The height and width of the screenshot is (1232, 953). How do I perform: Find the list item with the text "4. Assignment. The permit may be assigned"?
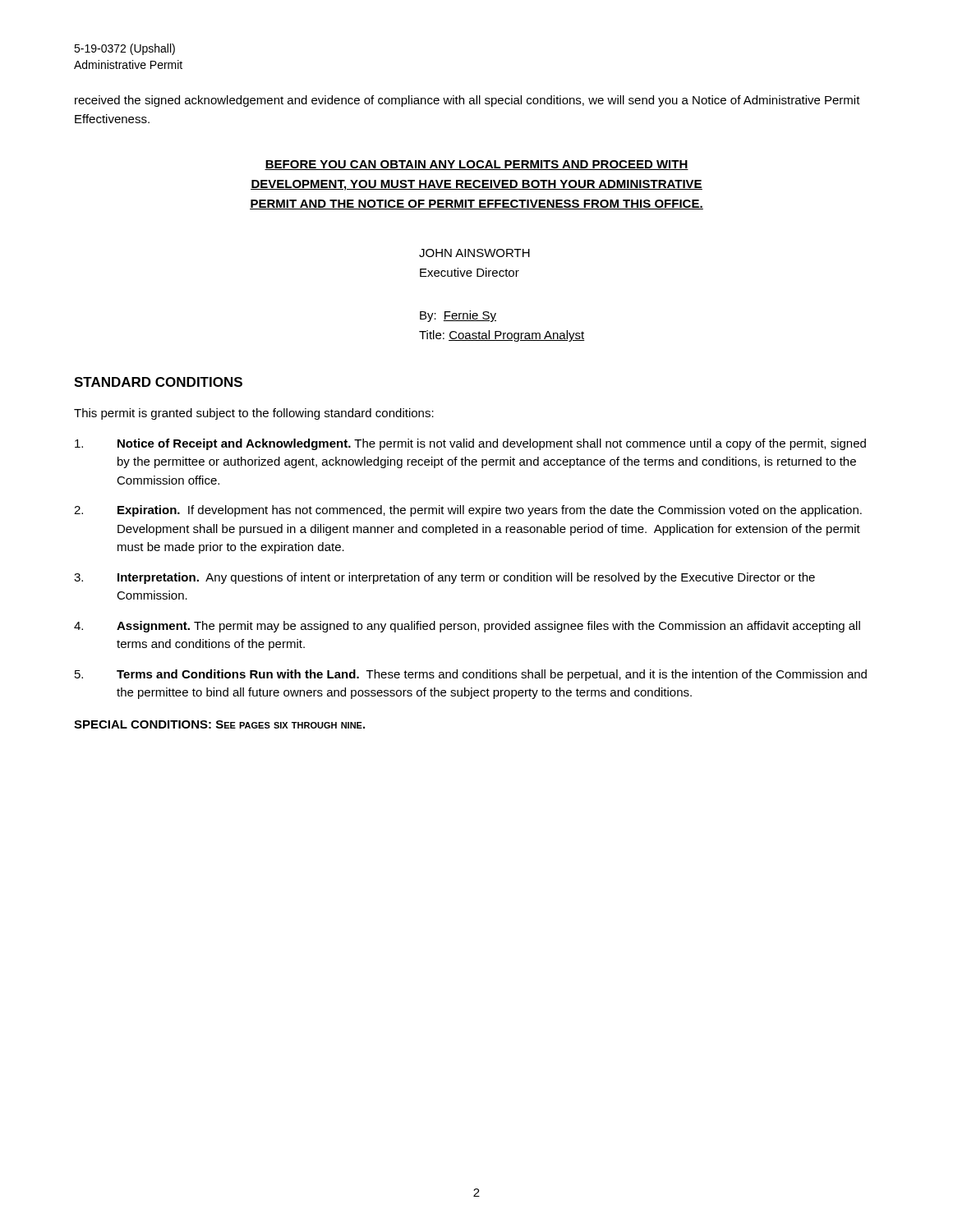coord(476,635)
